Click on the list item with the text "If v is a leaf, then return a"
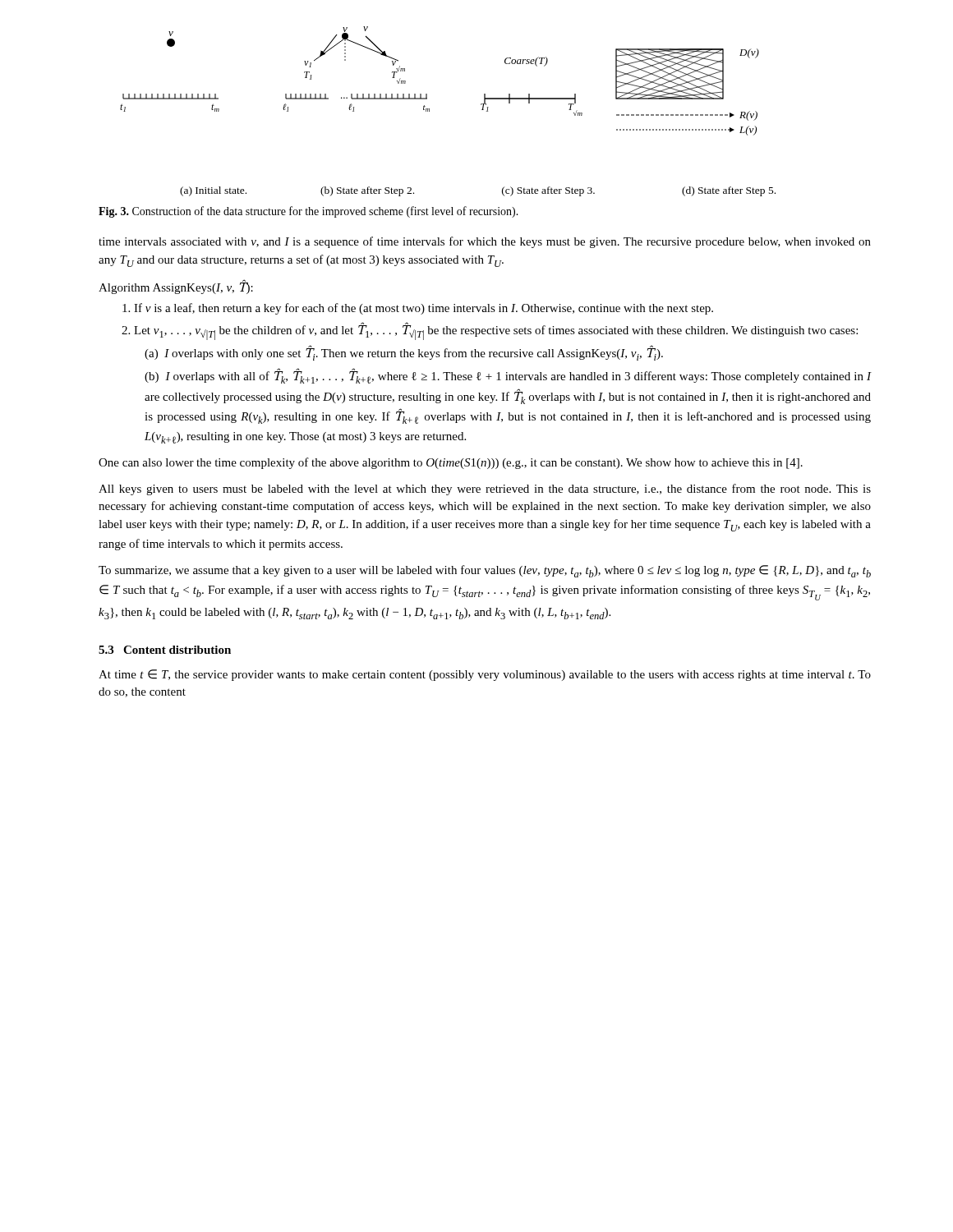Screen dimensions: 1232x953 [418, 308]
